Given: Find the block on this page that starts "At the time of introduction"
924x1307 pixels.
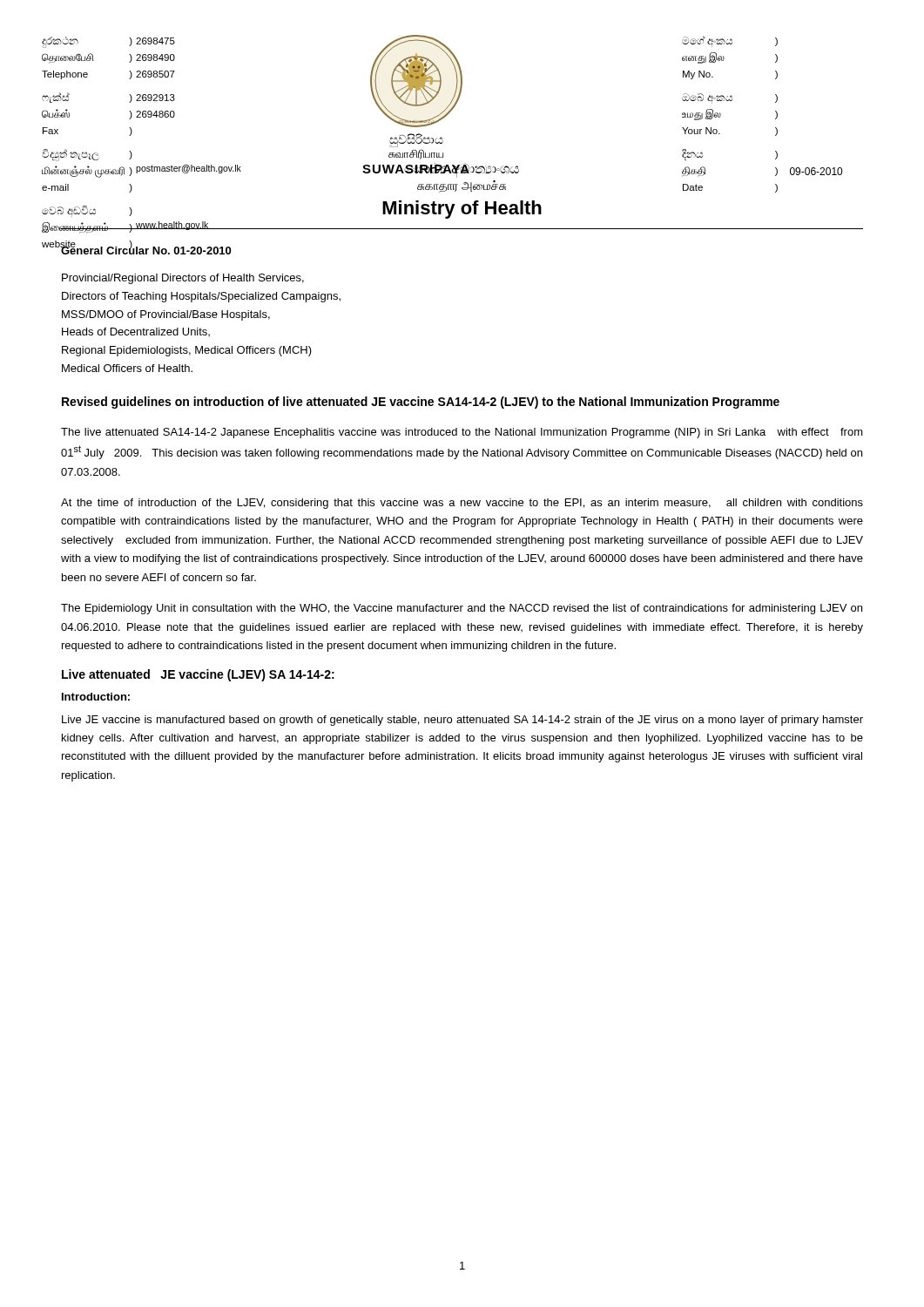Looking at the screenshot, I should click(x=462, y=540).
